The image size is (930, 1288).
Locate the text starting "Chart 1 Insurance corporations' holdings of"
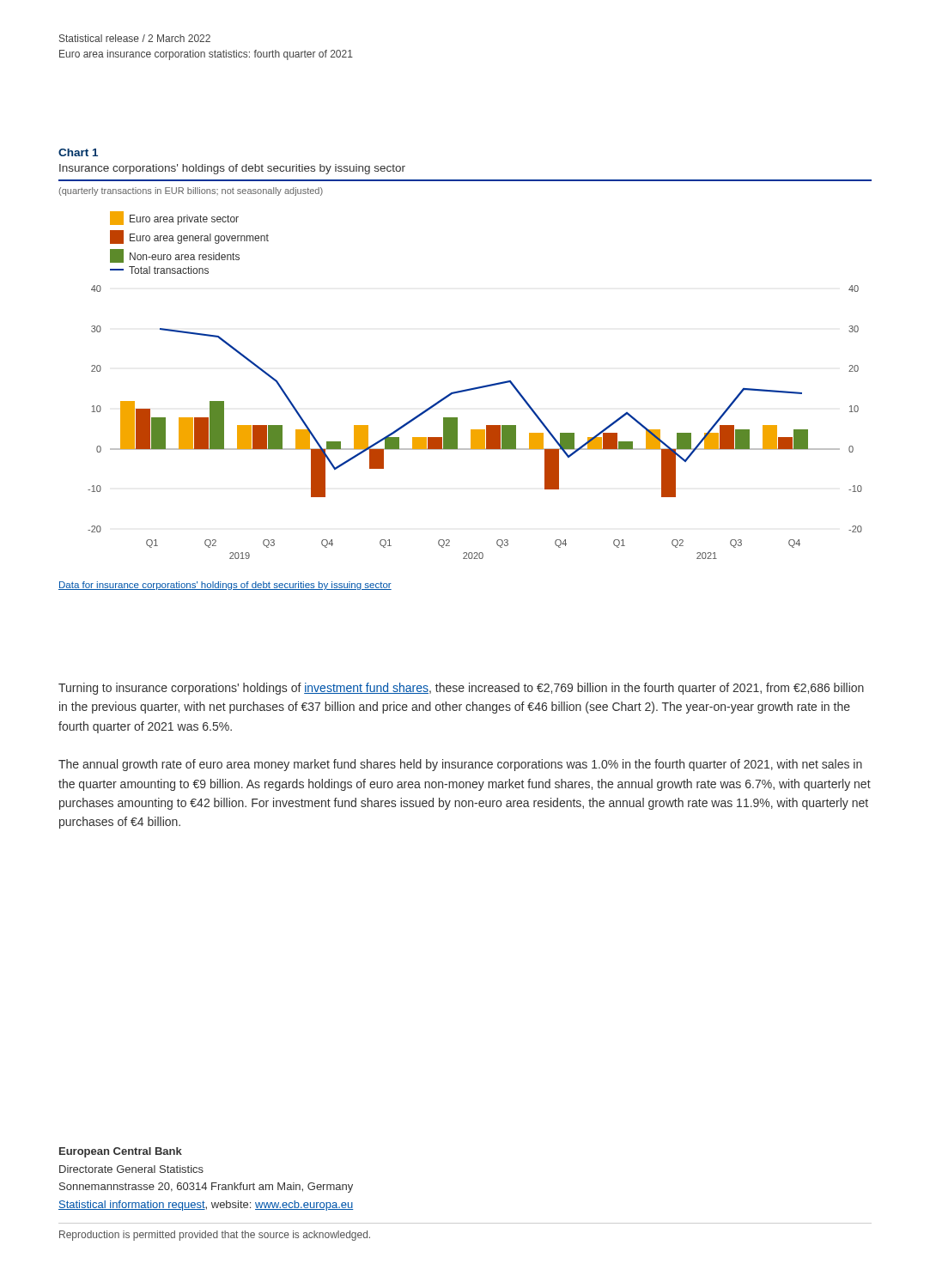tap(78, 152)
